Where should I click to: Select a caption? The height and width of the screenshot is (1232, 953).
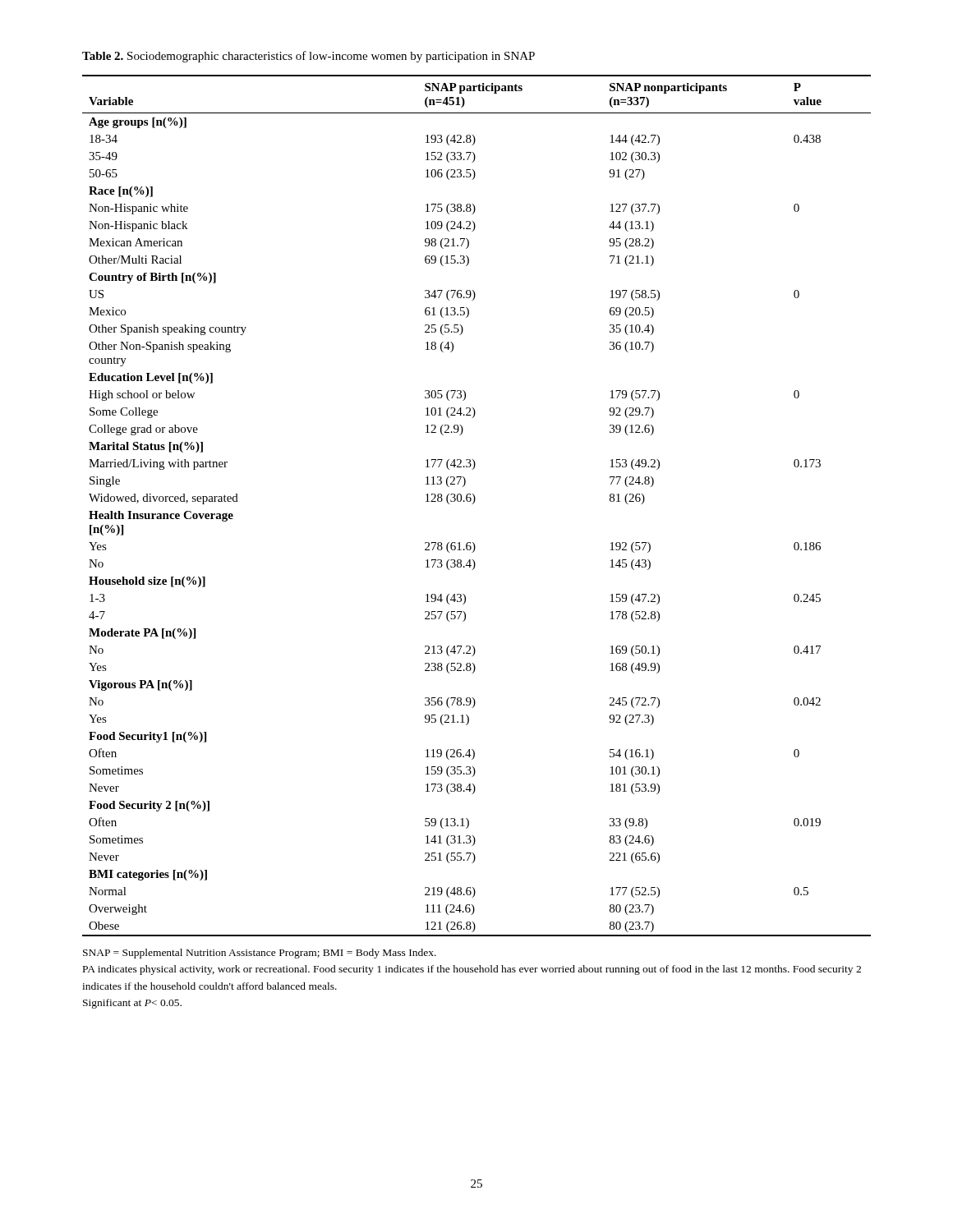(309, 56)
